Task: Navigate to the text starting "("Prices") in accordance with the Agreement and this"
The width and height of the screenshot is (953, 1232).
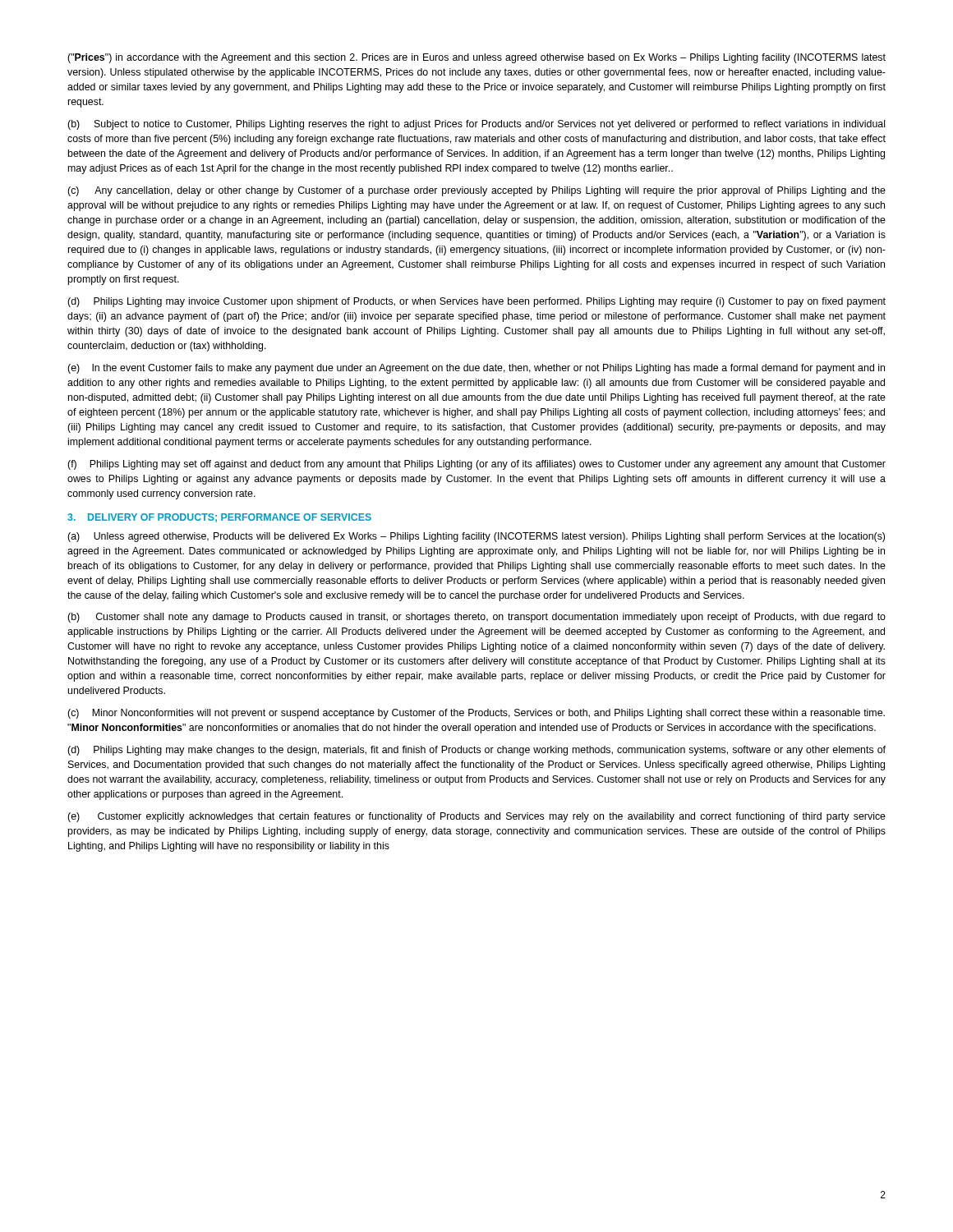Action: click(476, 80)
